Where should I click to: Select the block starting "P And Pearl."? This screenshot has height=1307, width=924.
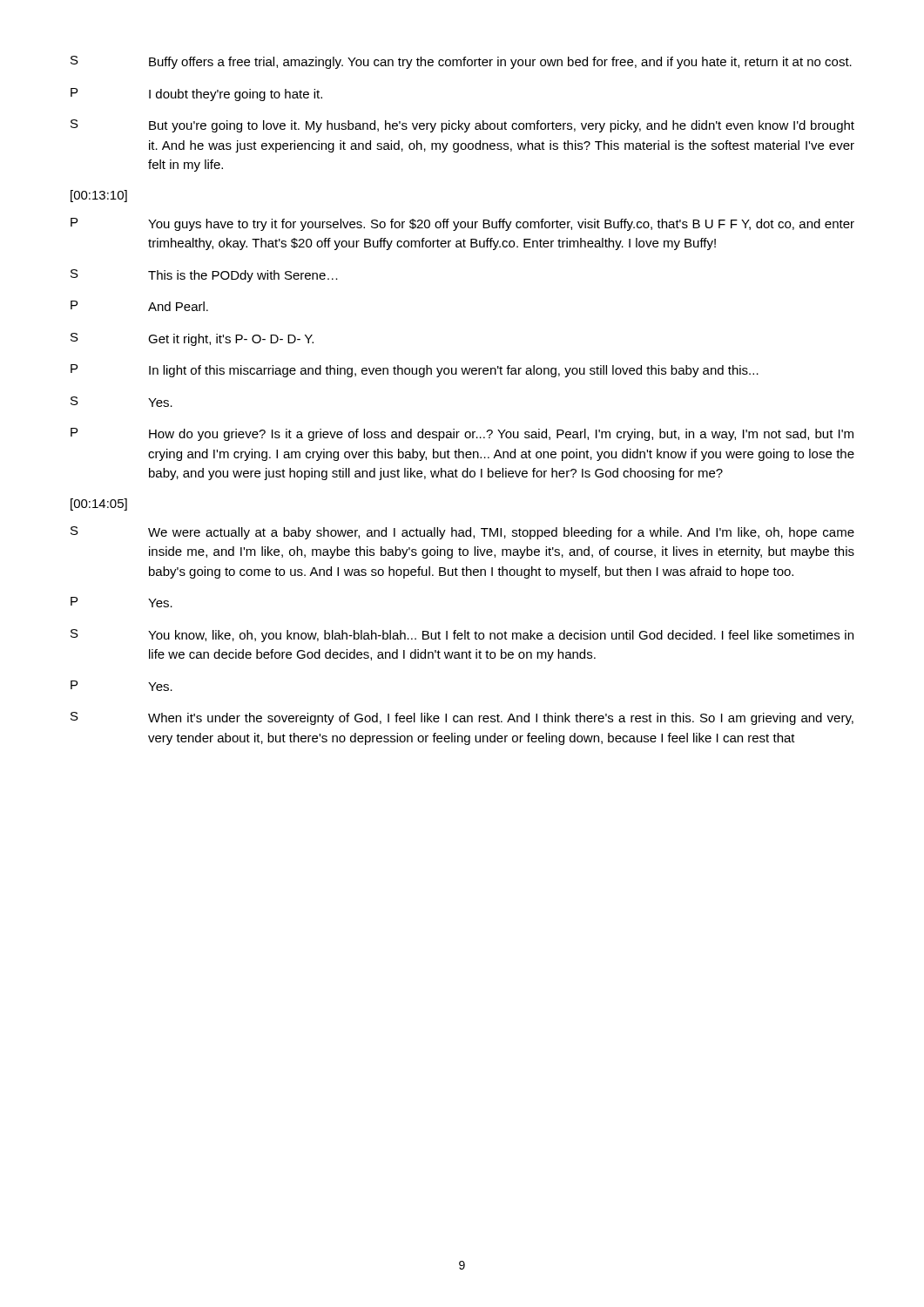click(74, 305)
